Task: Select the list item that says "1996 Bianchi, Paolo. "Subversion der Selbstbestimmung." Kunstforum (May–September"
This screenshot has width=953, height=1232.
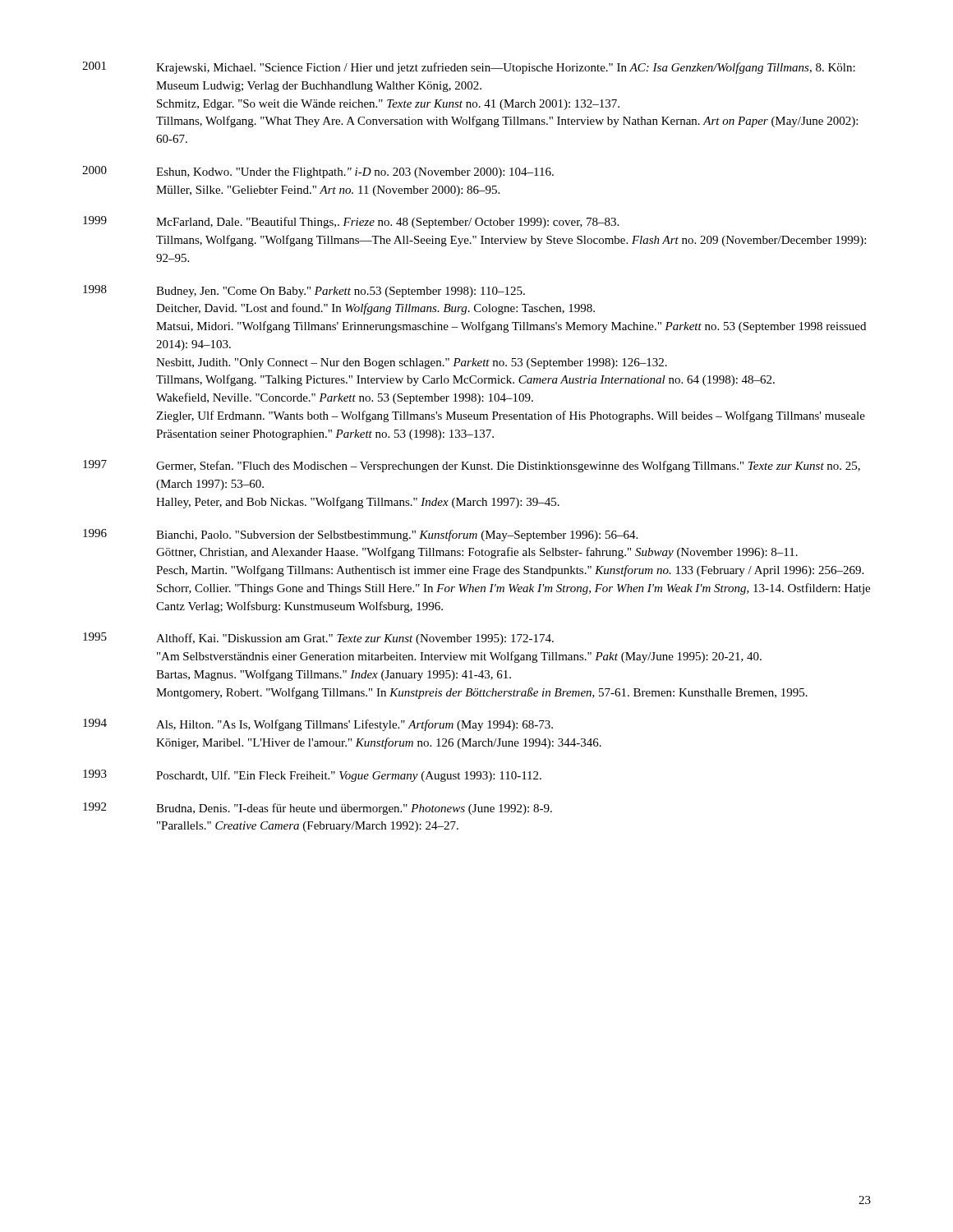Action: pyautogui.click(x=476, y=571)
